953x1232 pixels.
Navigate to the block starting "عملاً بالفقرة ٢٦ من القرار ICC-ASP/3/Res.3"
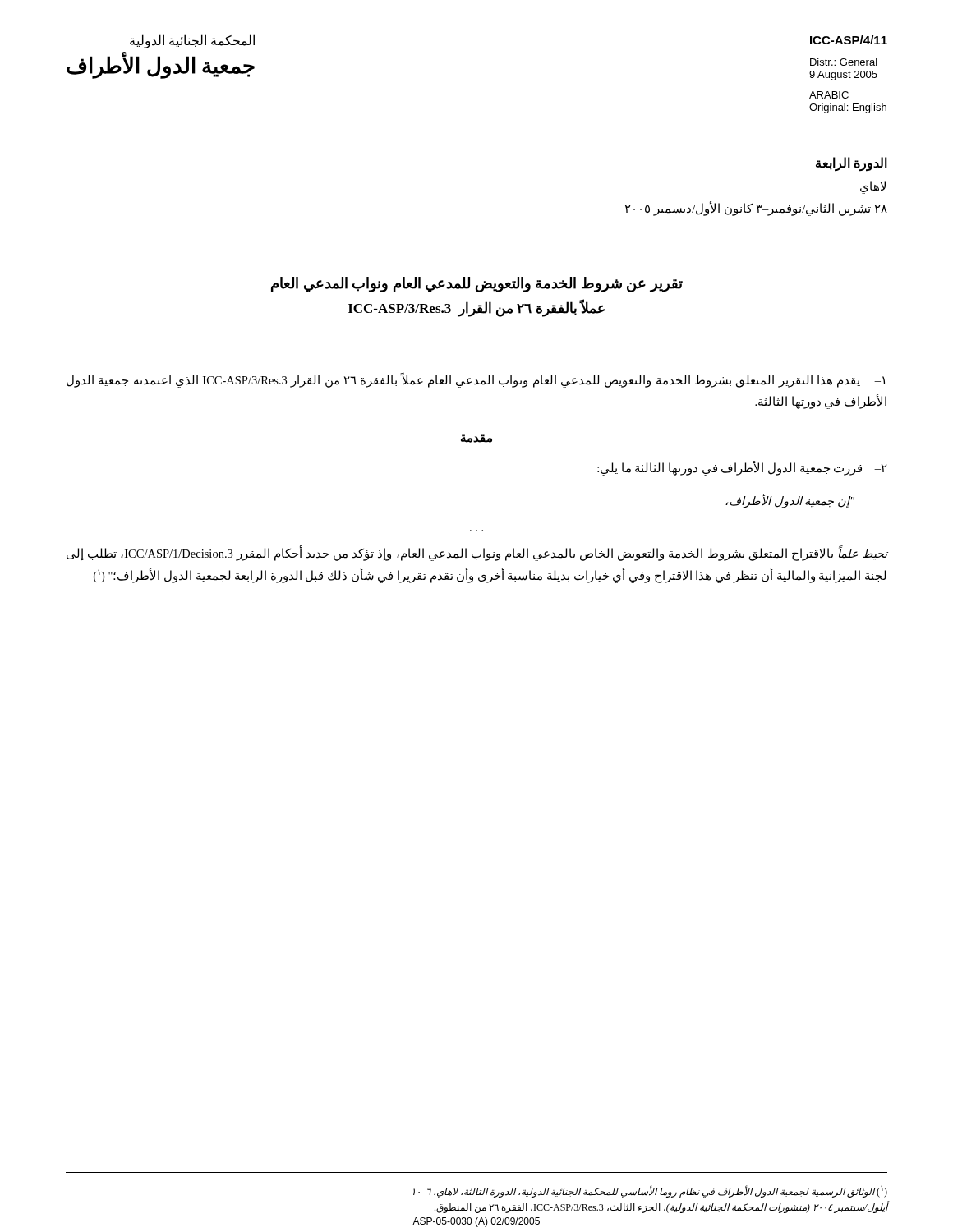(x=476, y=308)
